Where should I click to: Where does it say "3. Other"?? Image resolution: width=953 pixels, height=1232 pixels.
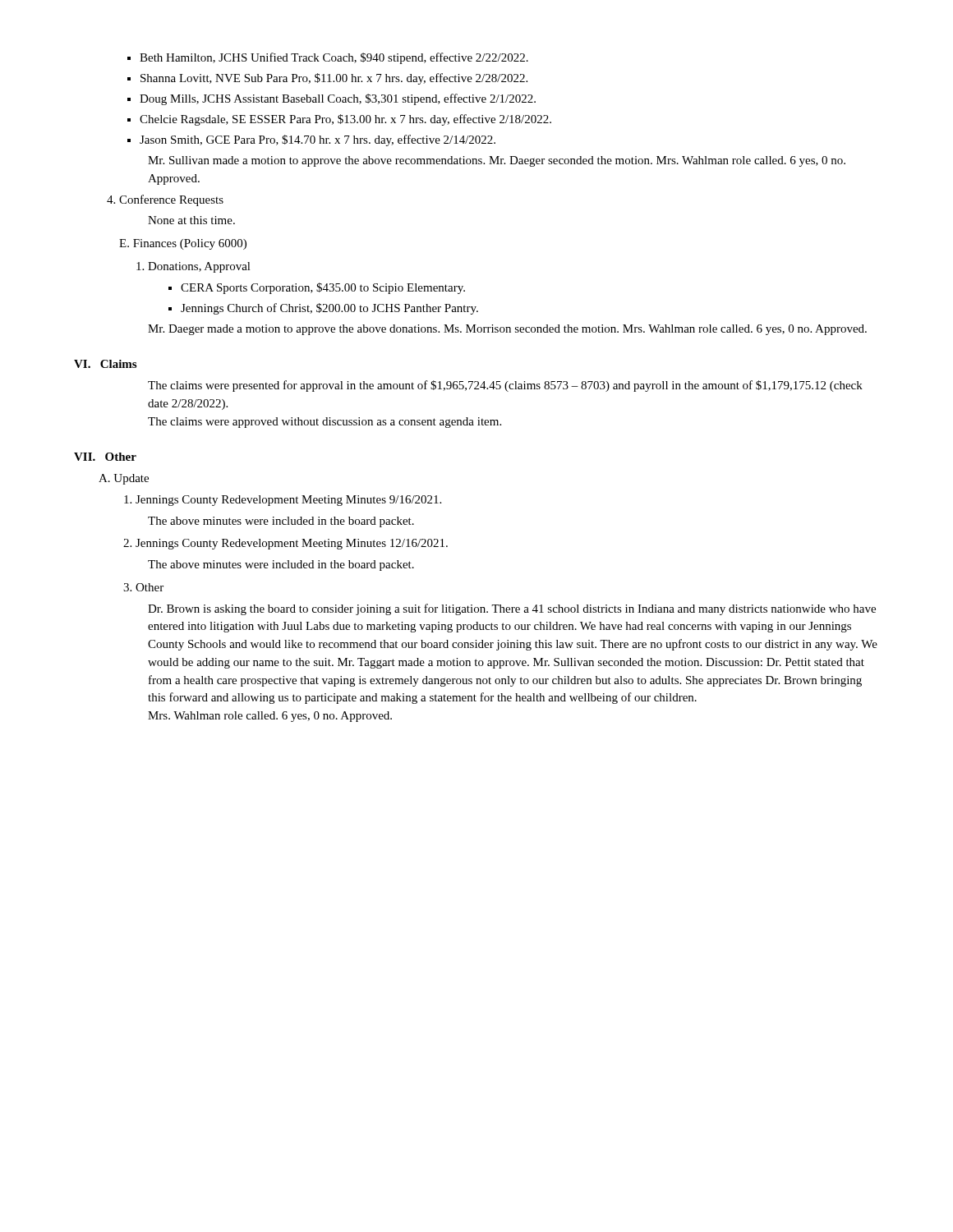click(143, 587)
